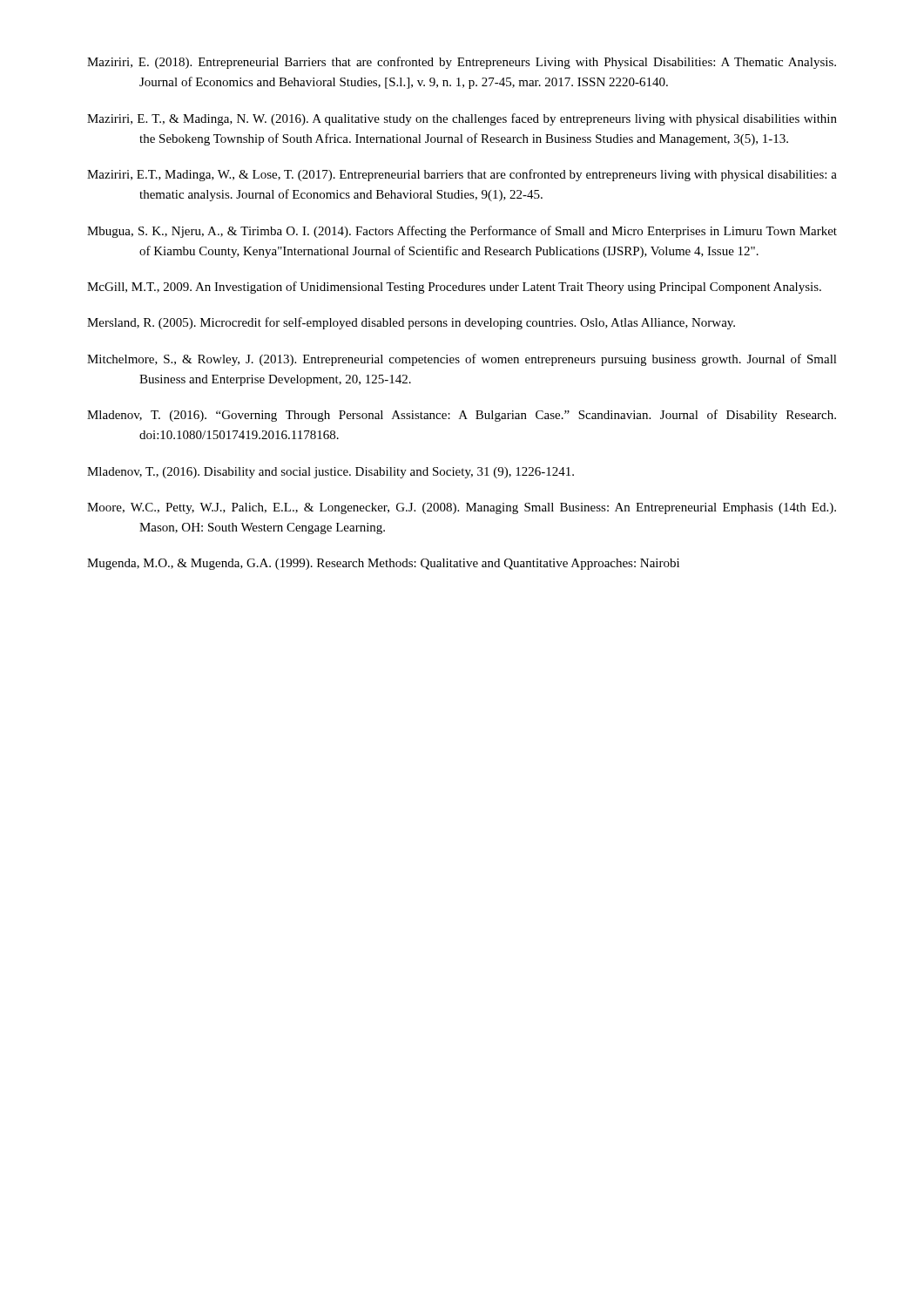
Task: Click the passage that begins "McGill, M.T., 2009. An Investigation of Unidimensional Testing"
Action: [455, 287]
